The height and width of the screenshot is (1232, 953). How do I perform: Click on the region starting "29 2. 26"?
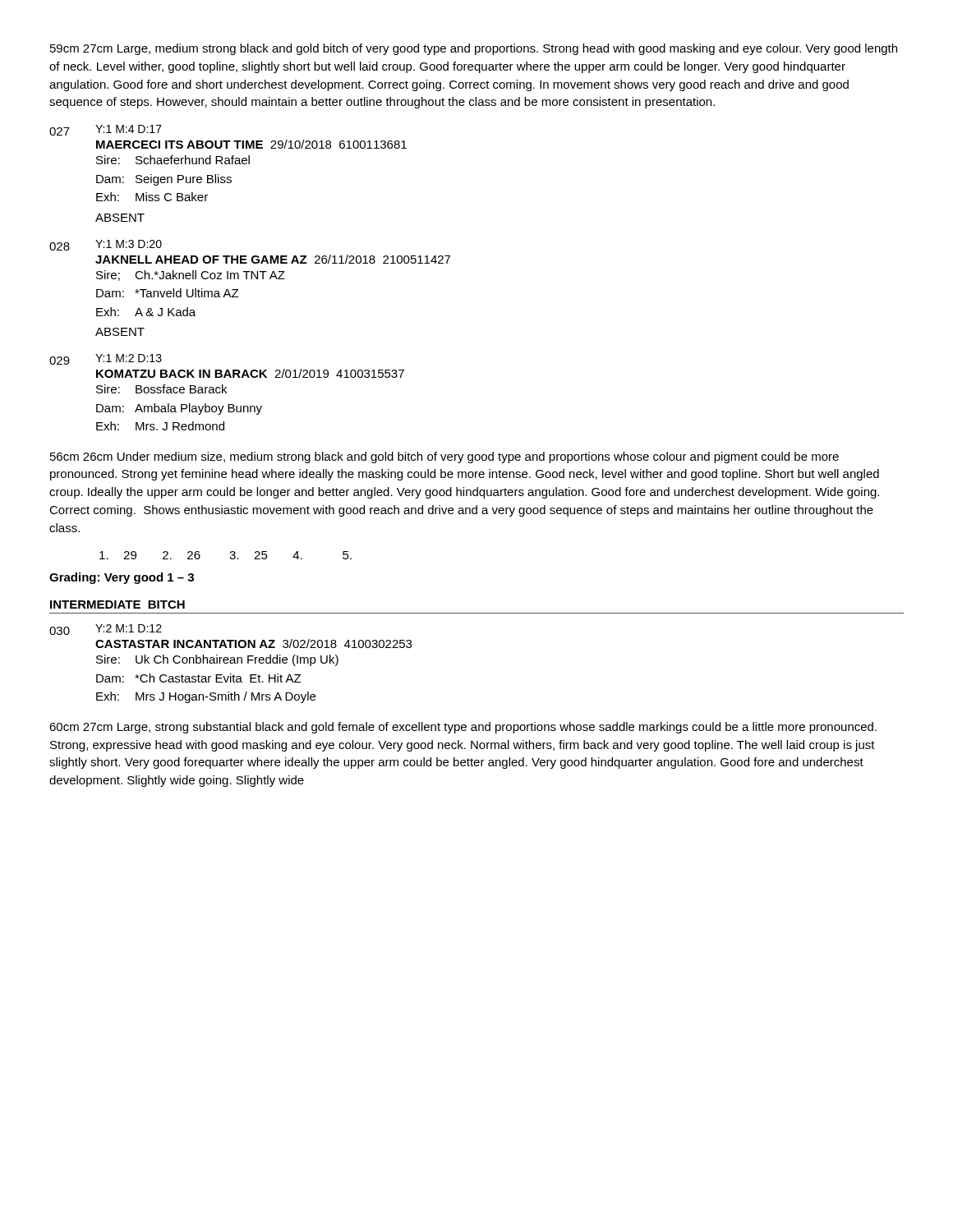pos(242,555)
